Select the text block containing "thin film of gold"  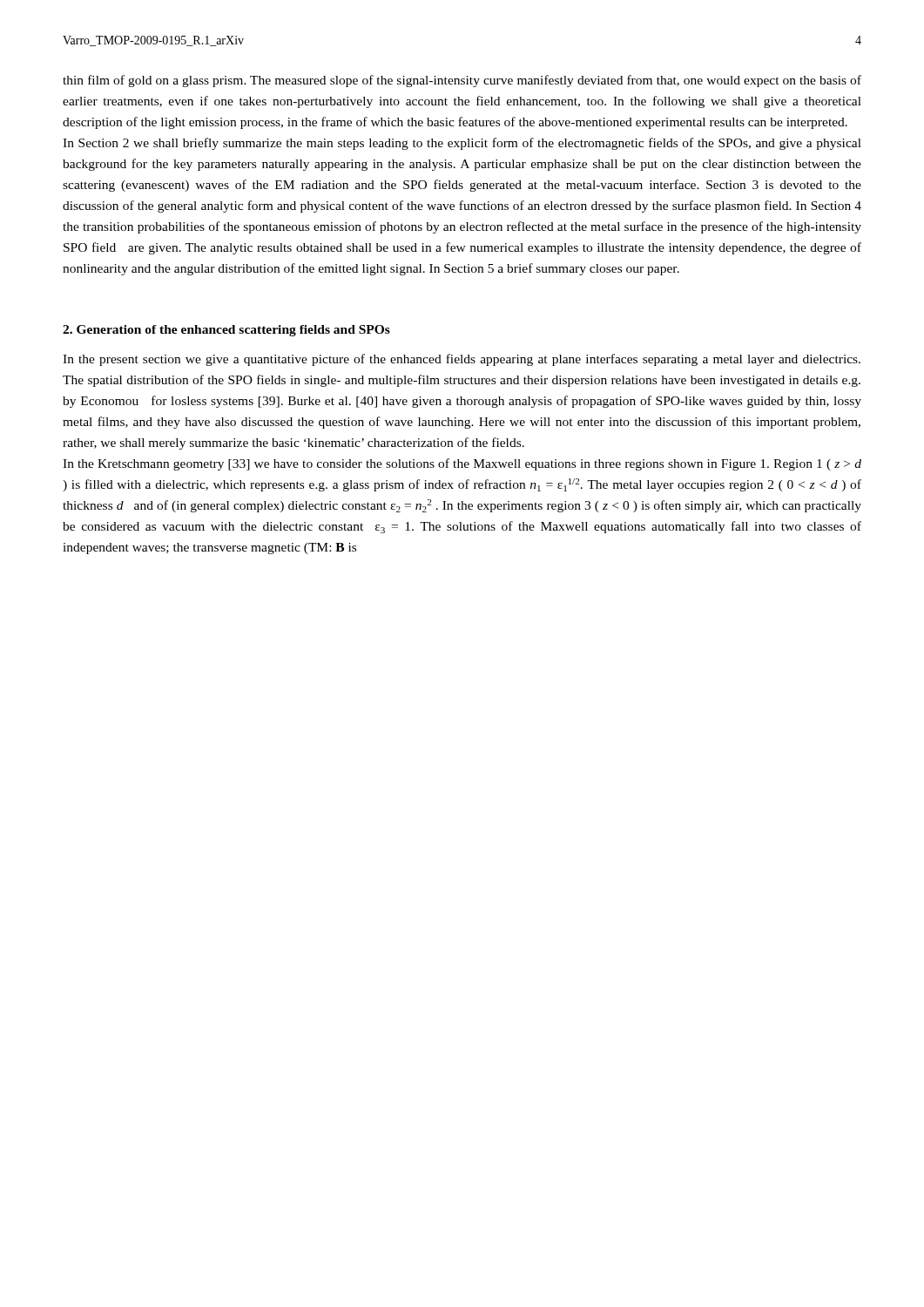click(x=462, y=101)
